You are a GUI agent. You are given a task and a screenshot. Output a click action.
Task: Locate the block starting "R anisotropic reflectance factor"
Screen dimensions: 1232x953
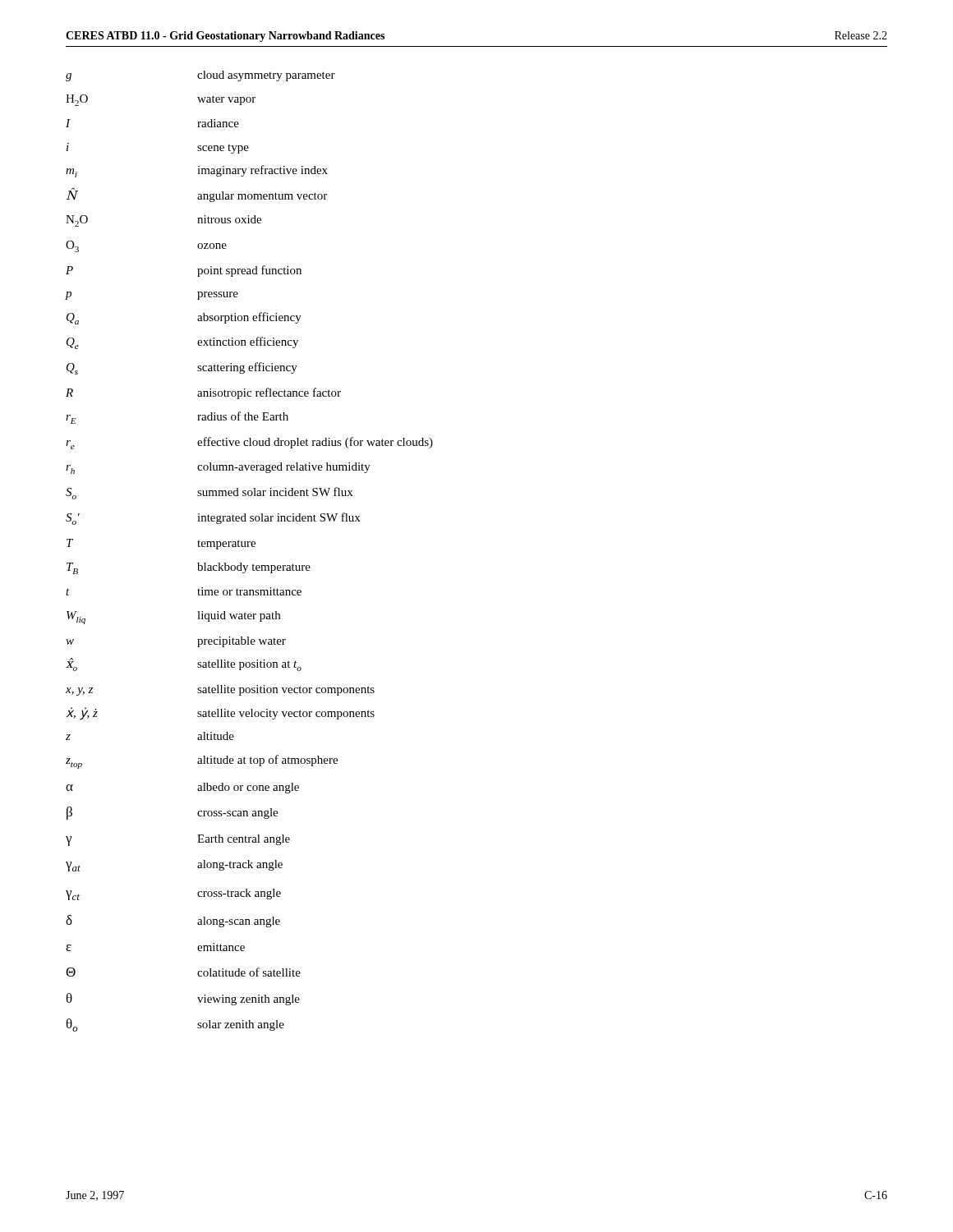[203, 393]
